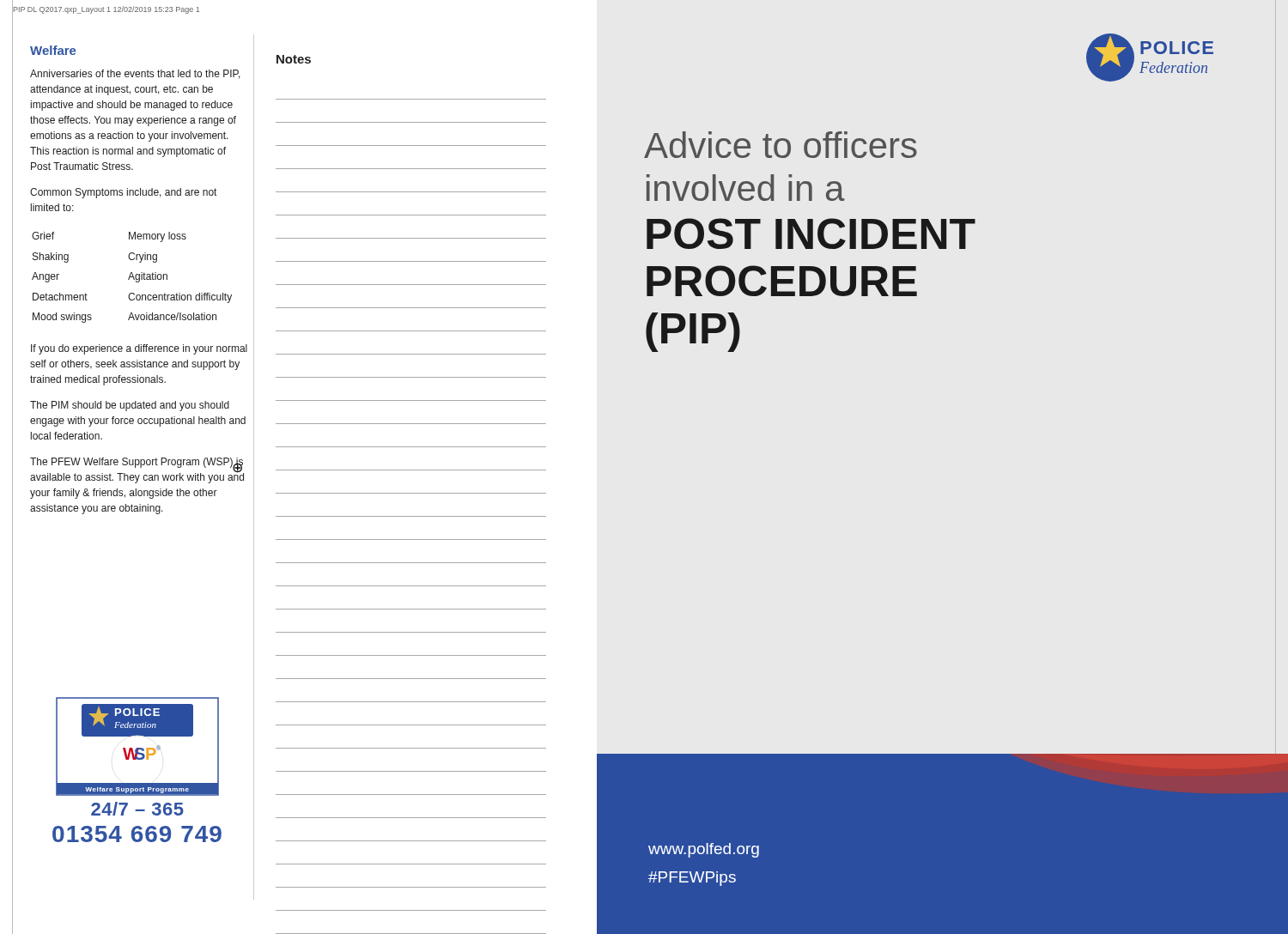Where is the passage that starts "Common Symptoms include, and are not limited"?
The height and width of the screenshot is (934, 1288).
point(139,200)
